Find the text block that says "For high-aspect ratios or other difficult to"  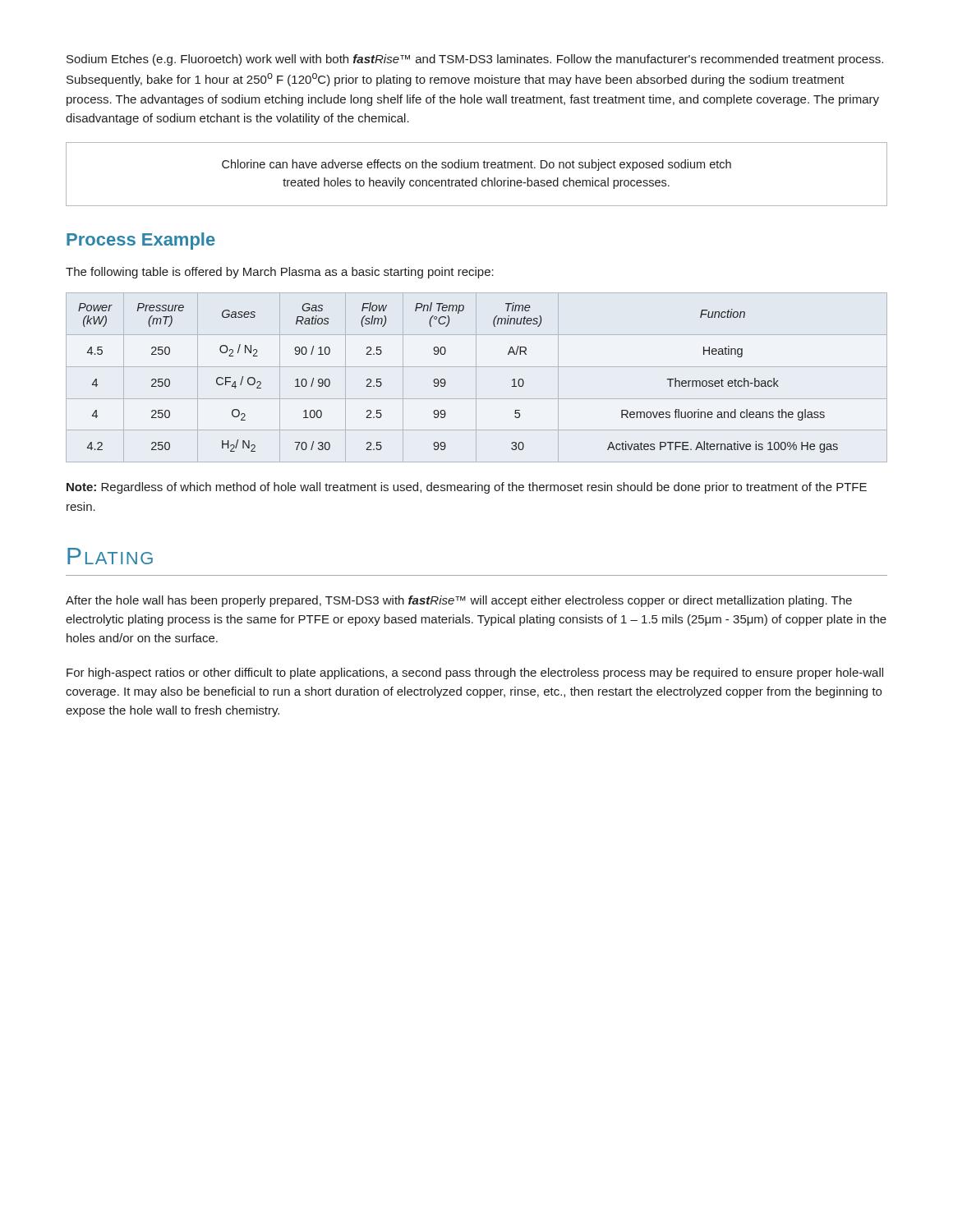pyautogui.click(x=475, y=691)
